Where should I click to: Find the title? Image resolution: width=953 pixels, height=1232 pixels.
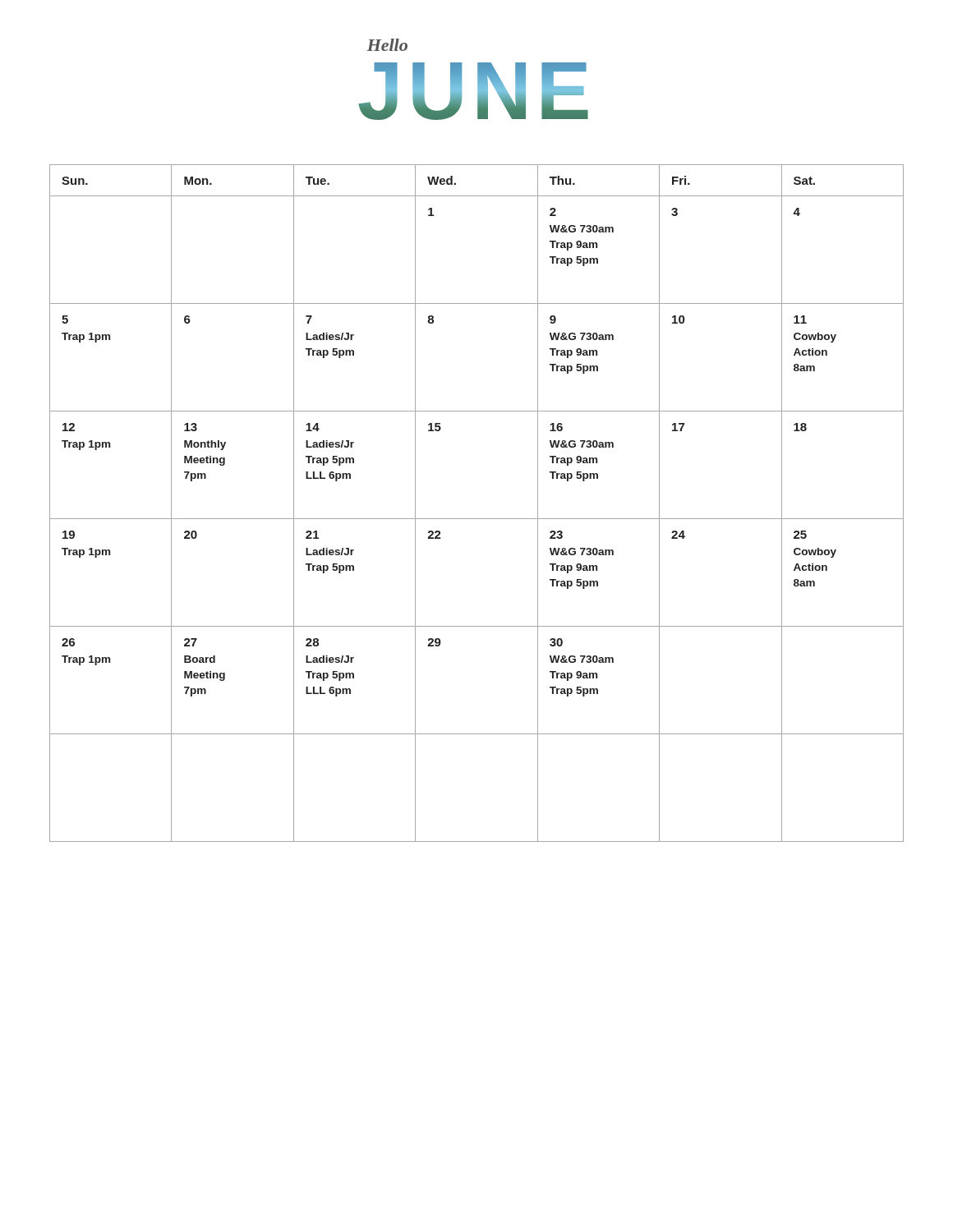click(476, 85)
